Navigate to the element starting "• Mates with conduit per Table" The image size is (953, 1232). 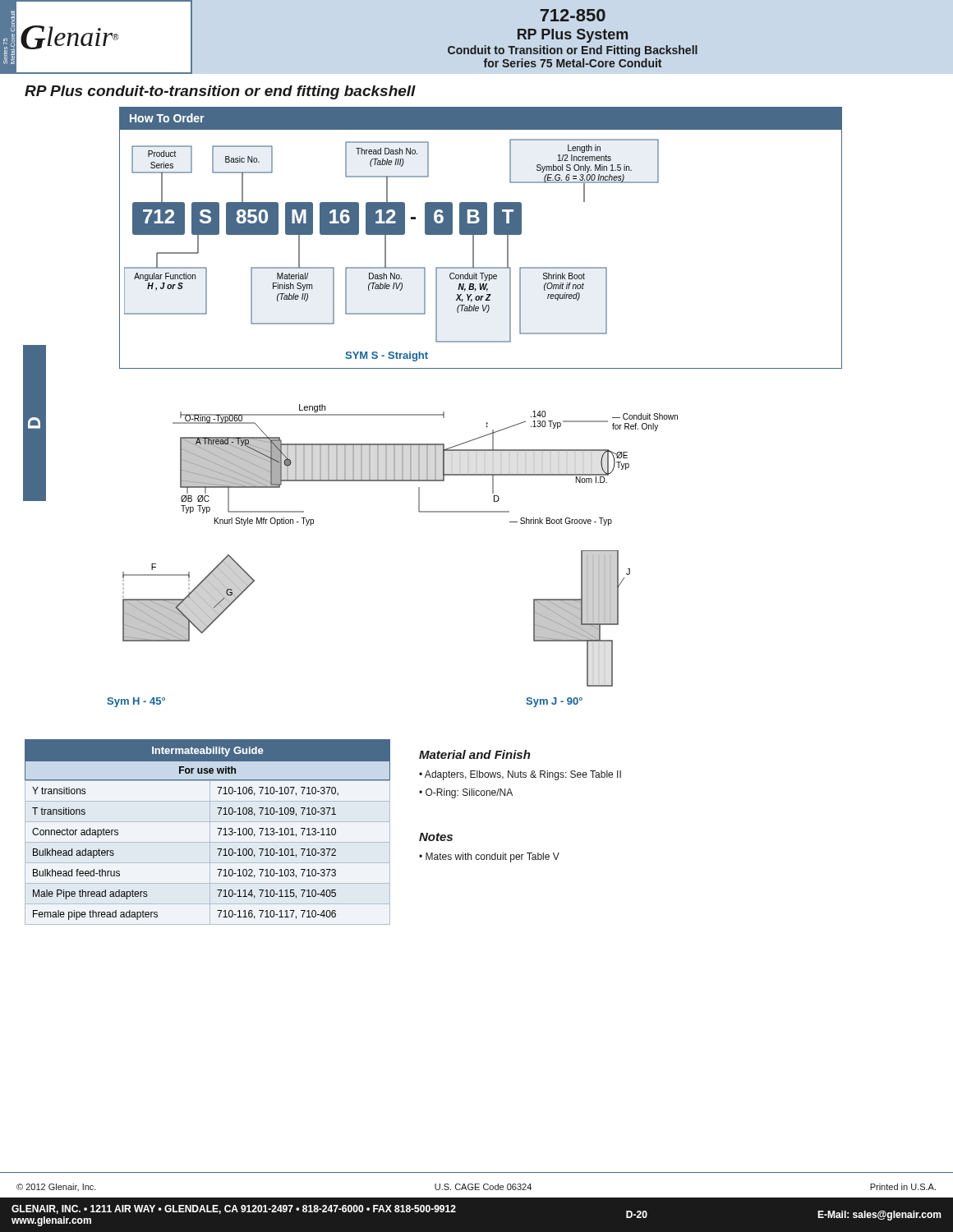click(x=489, y=857)
